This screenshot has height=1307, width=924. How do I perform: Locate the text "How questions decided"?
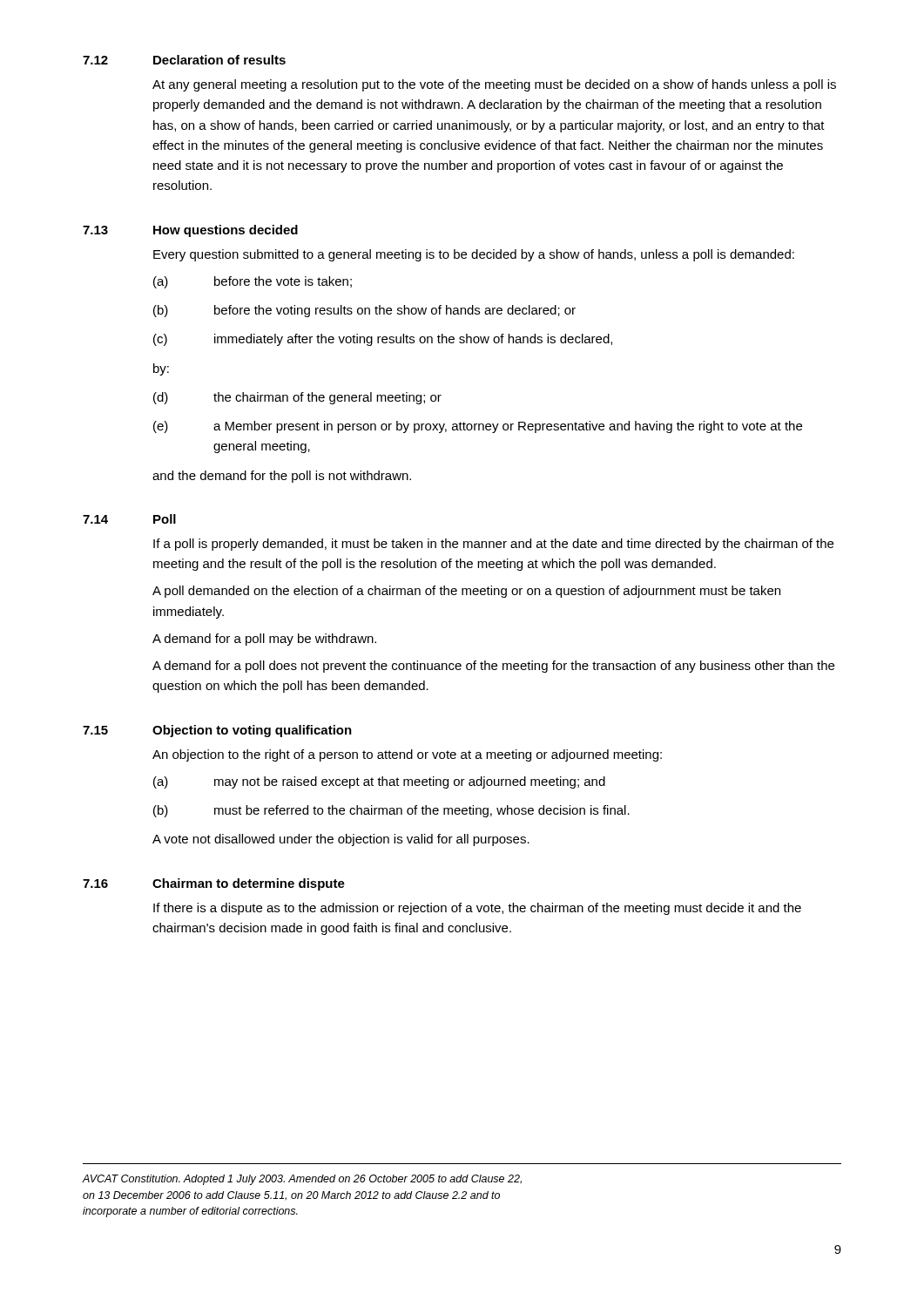(225, 229)
